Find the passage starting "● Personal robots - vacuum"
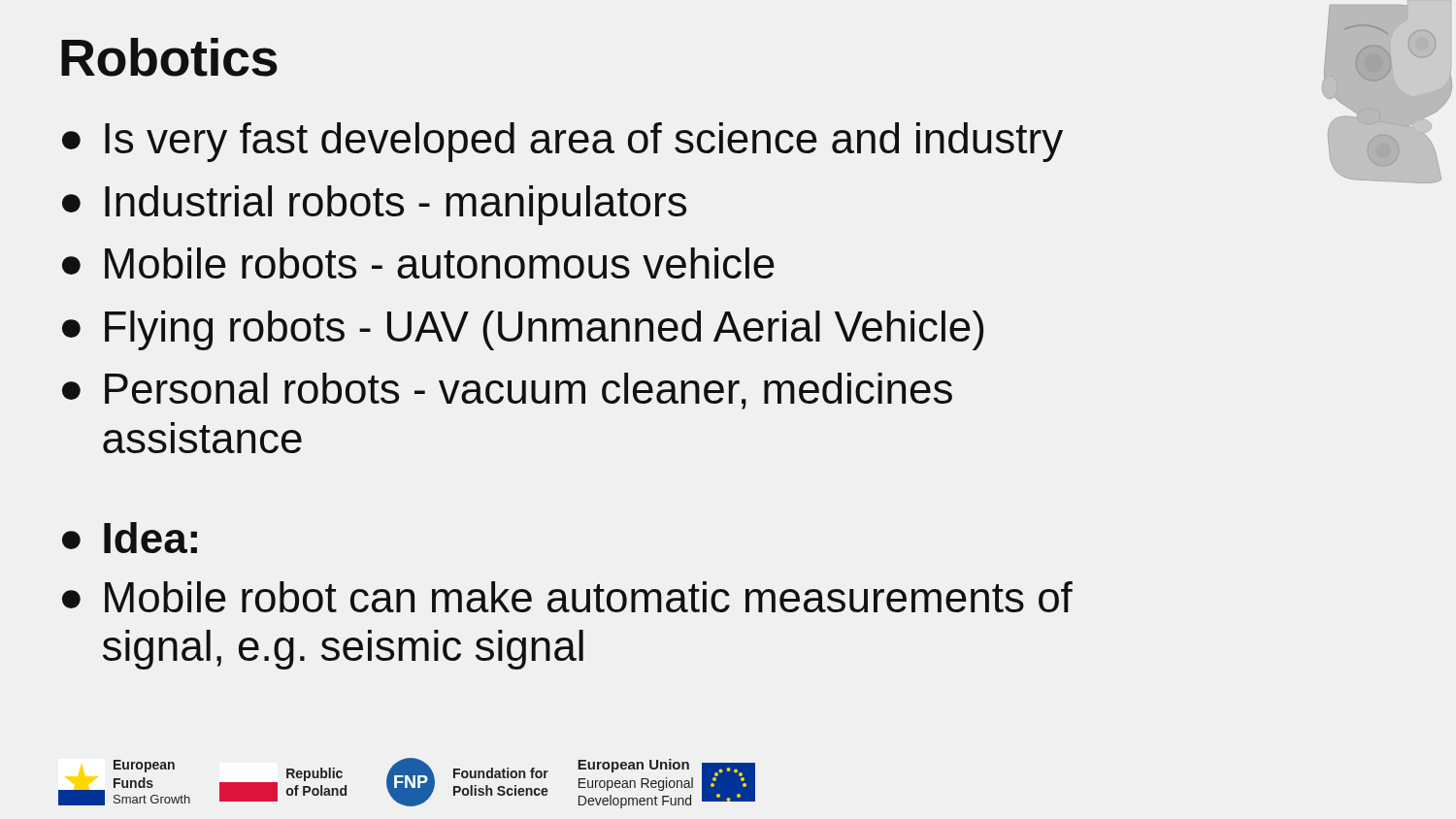Image resolution: width=1456 pixels, height=819 pixels. (602, 414)
